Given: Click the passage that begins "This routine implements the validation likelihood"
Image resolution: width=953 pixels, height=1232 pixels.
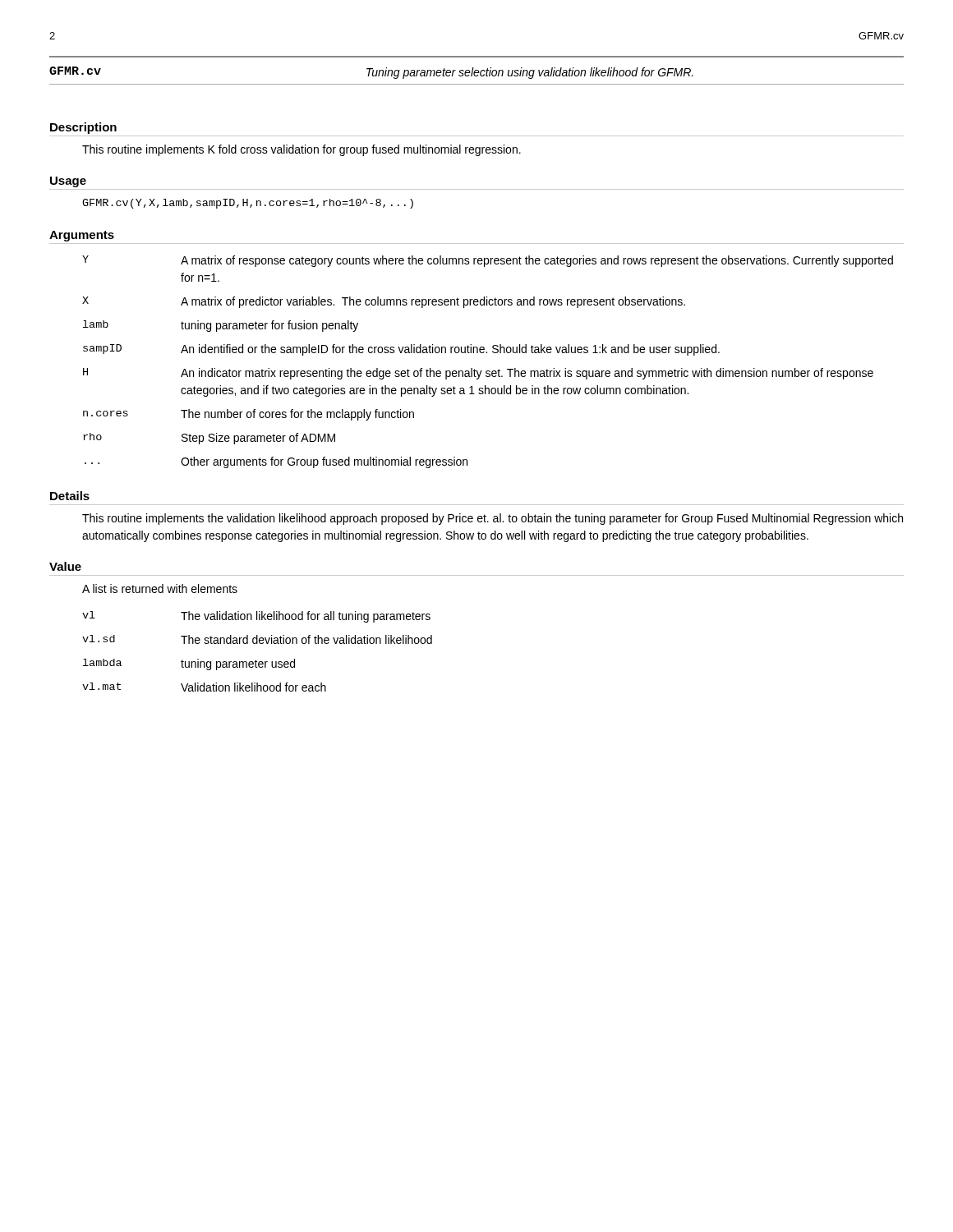Looking at the screenshot, I should [x=493, y=527].
